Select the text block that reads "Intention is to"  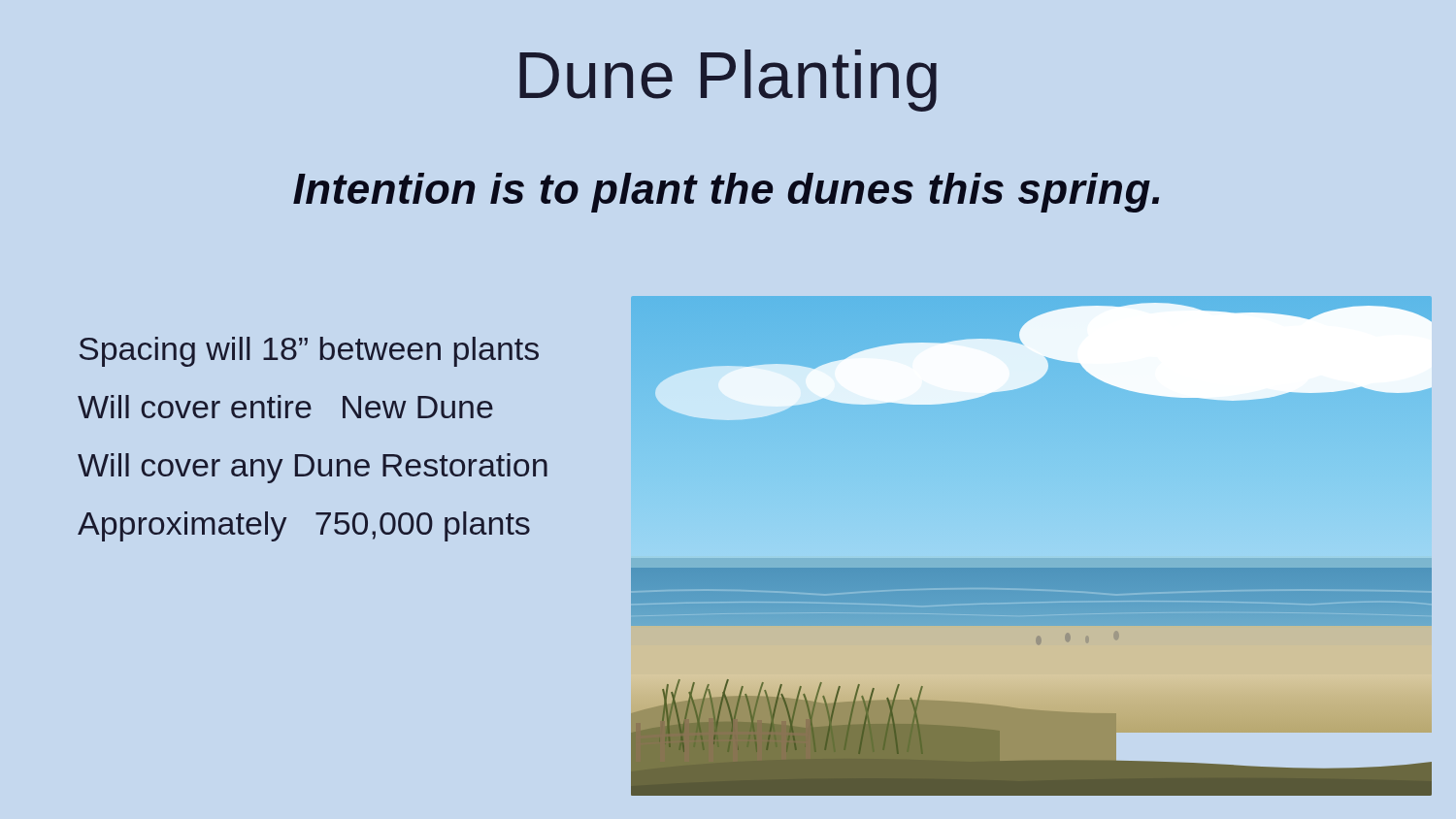728,189
